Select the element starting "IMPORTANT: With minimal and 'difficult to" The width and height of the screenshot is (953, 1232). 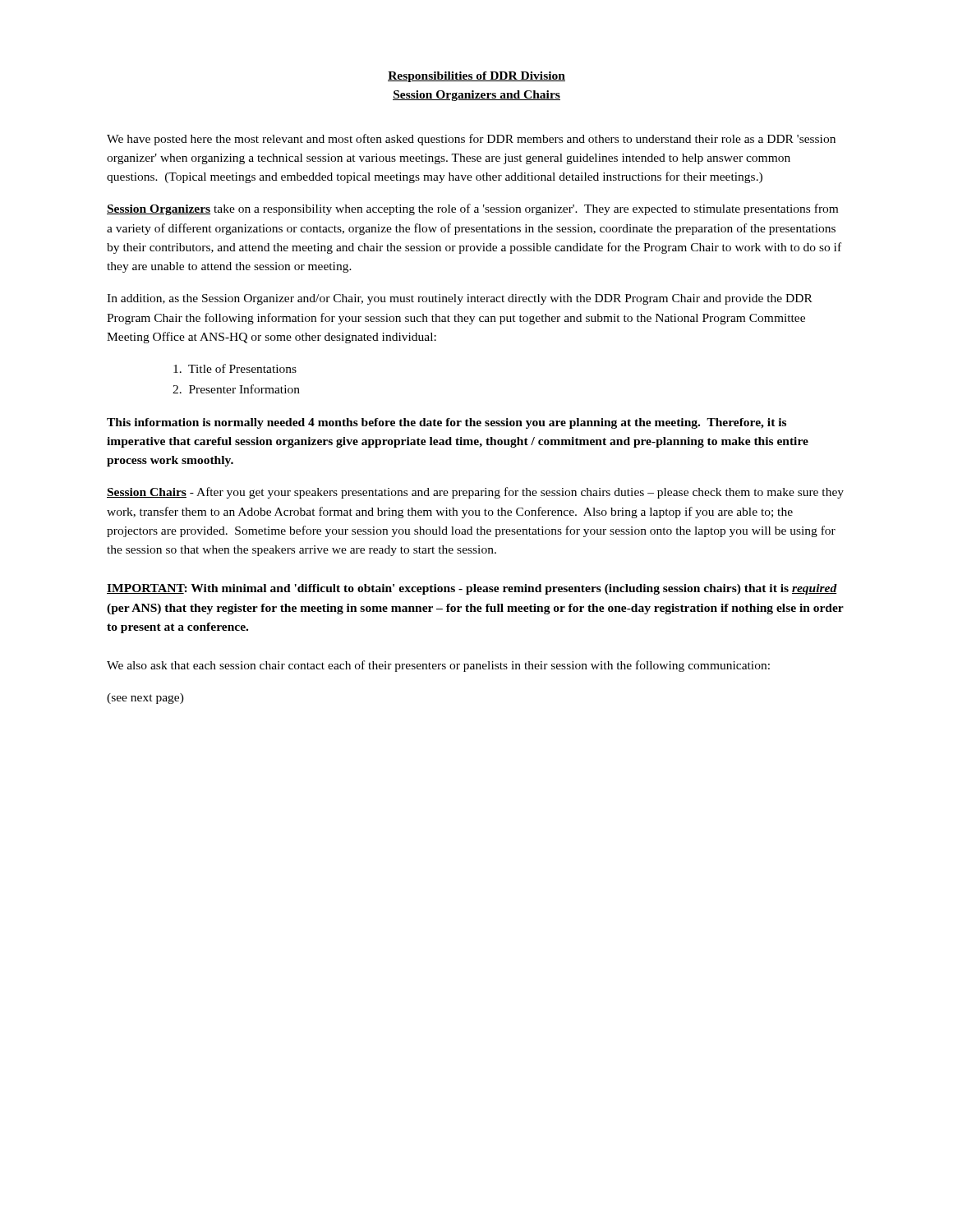coord(475,607)
